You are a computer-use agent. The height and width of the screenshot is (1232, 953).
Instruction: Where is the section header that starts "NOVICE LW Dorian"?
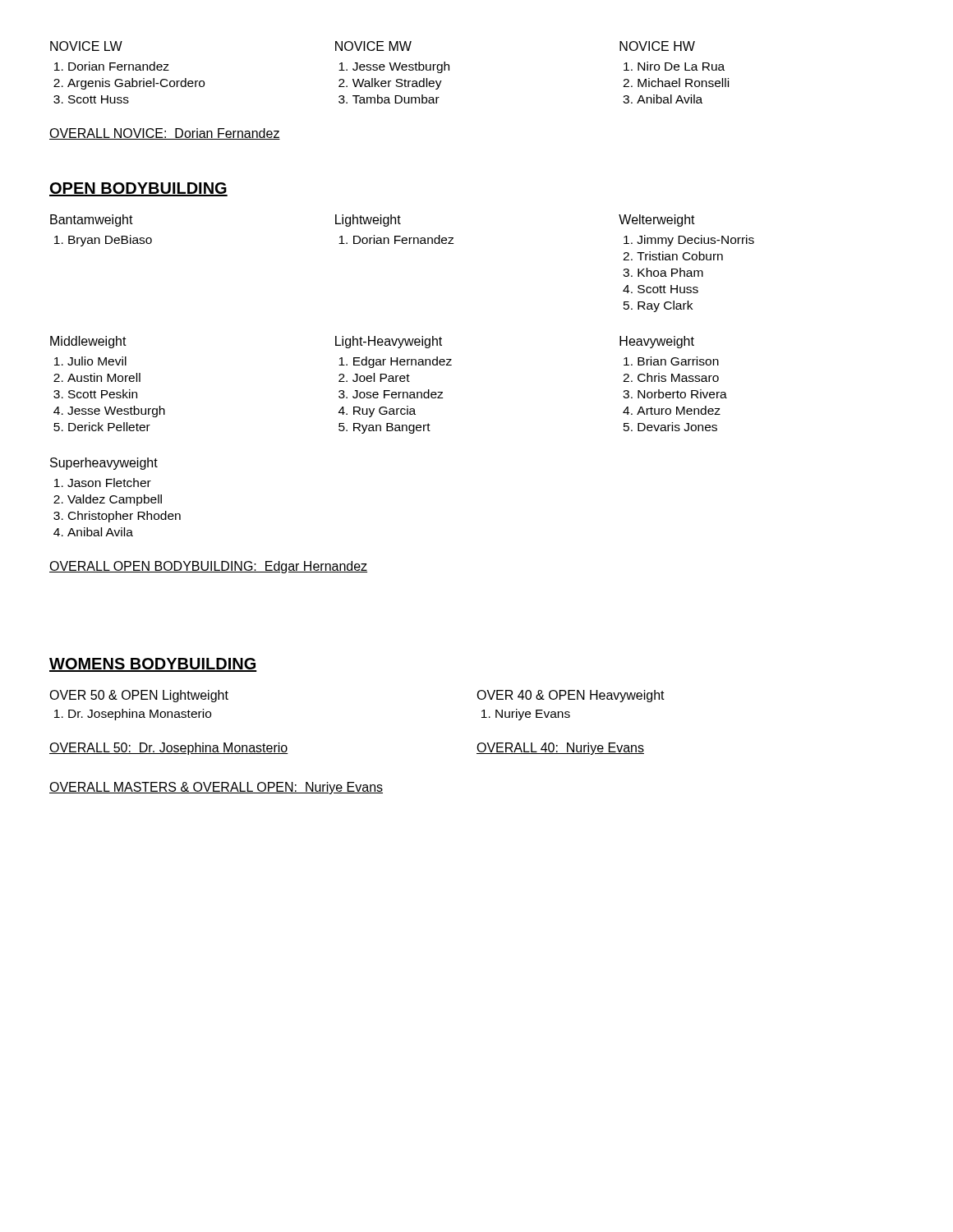click(192, 73)
